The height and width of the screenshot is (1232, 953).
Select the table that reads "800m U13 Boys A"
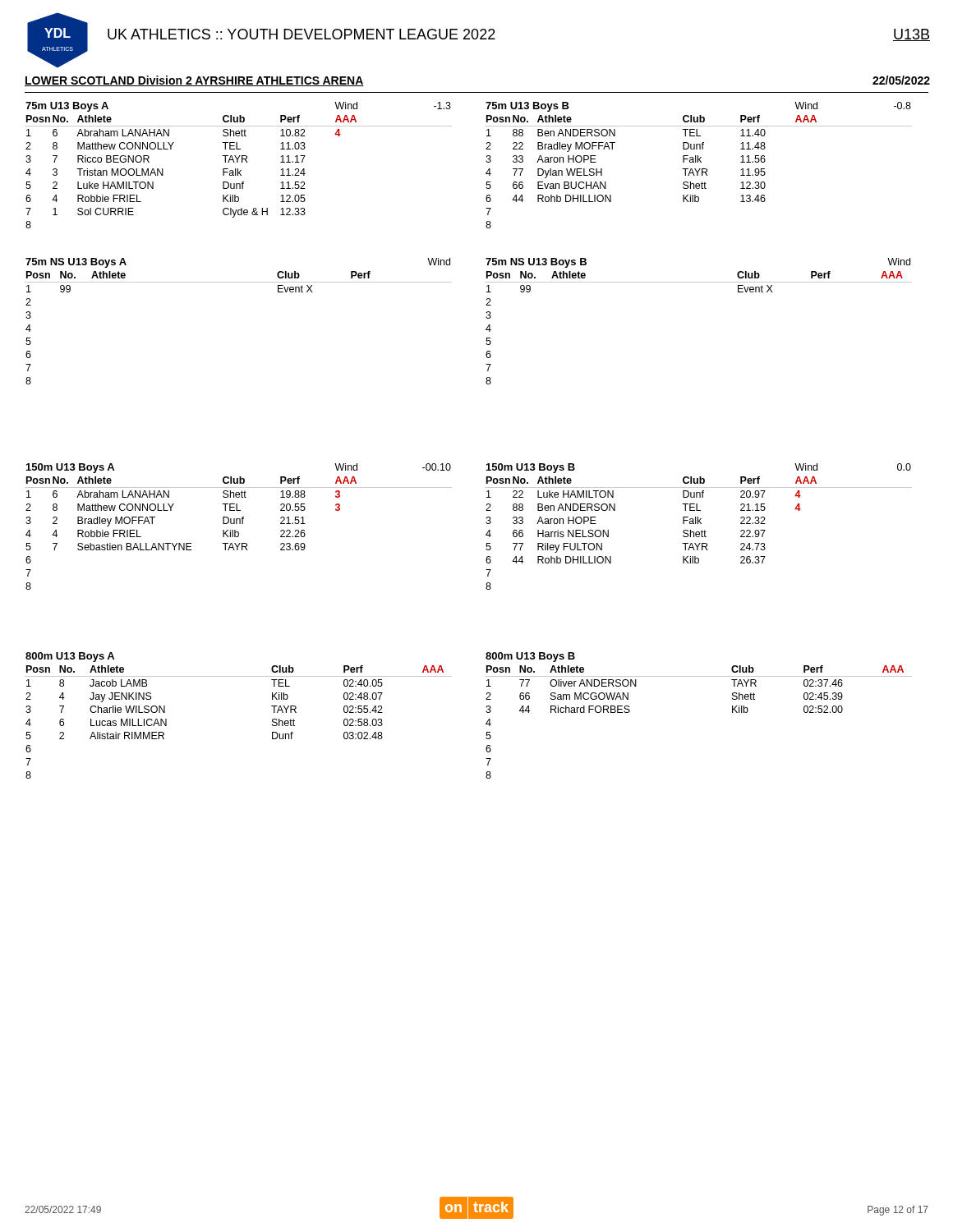pyautogui.click(x=238, y=715)
